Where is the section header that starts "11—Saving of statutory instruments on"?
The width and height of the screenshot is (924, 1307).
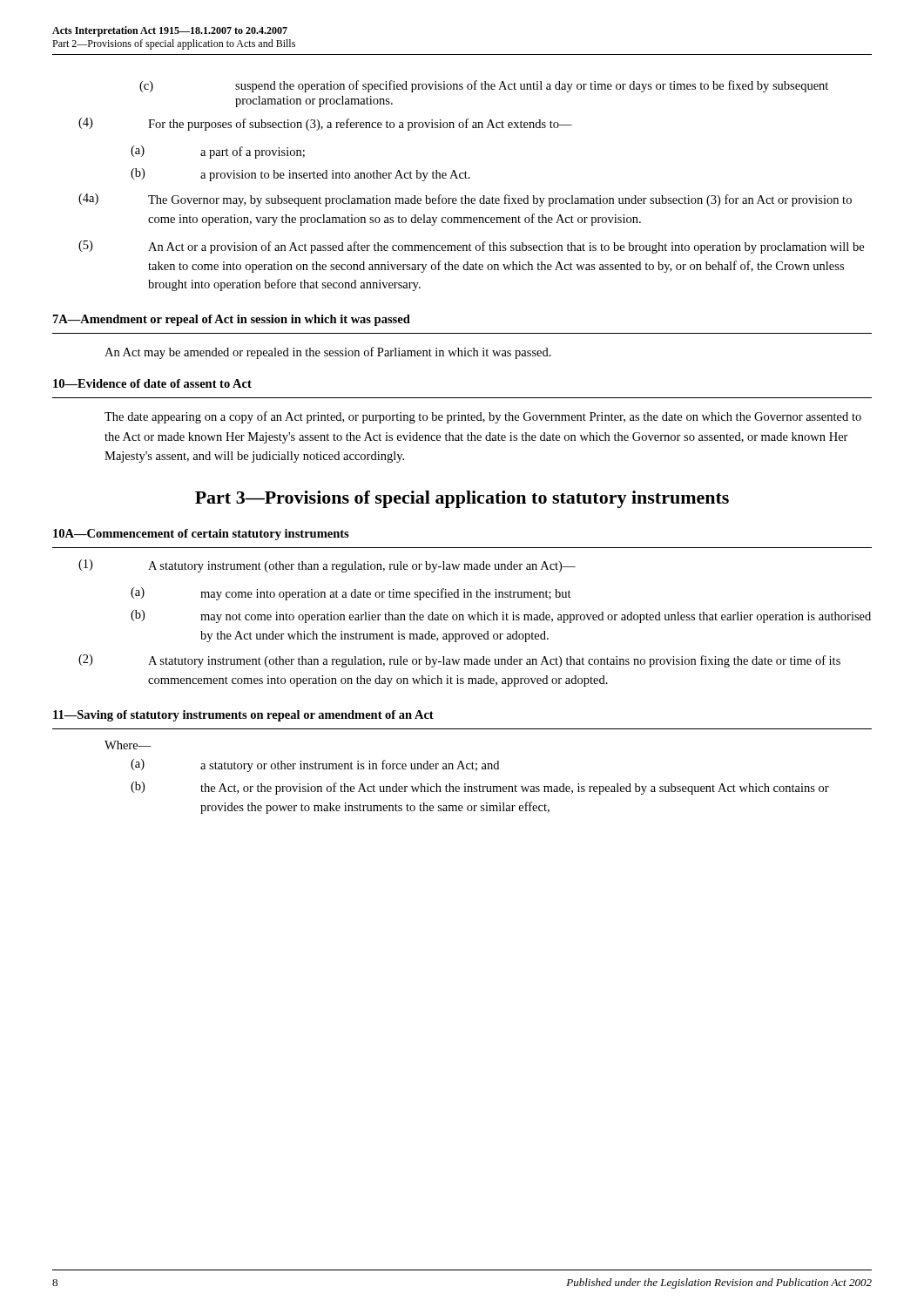(243, 716)
